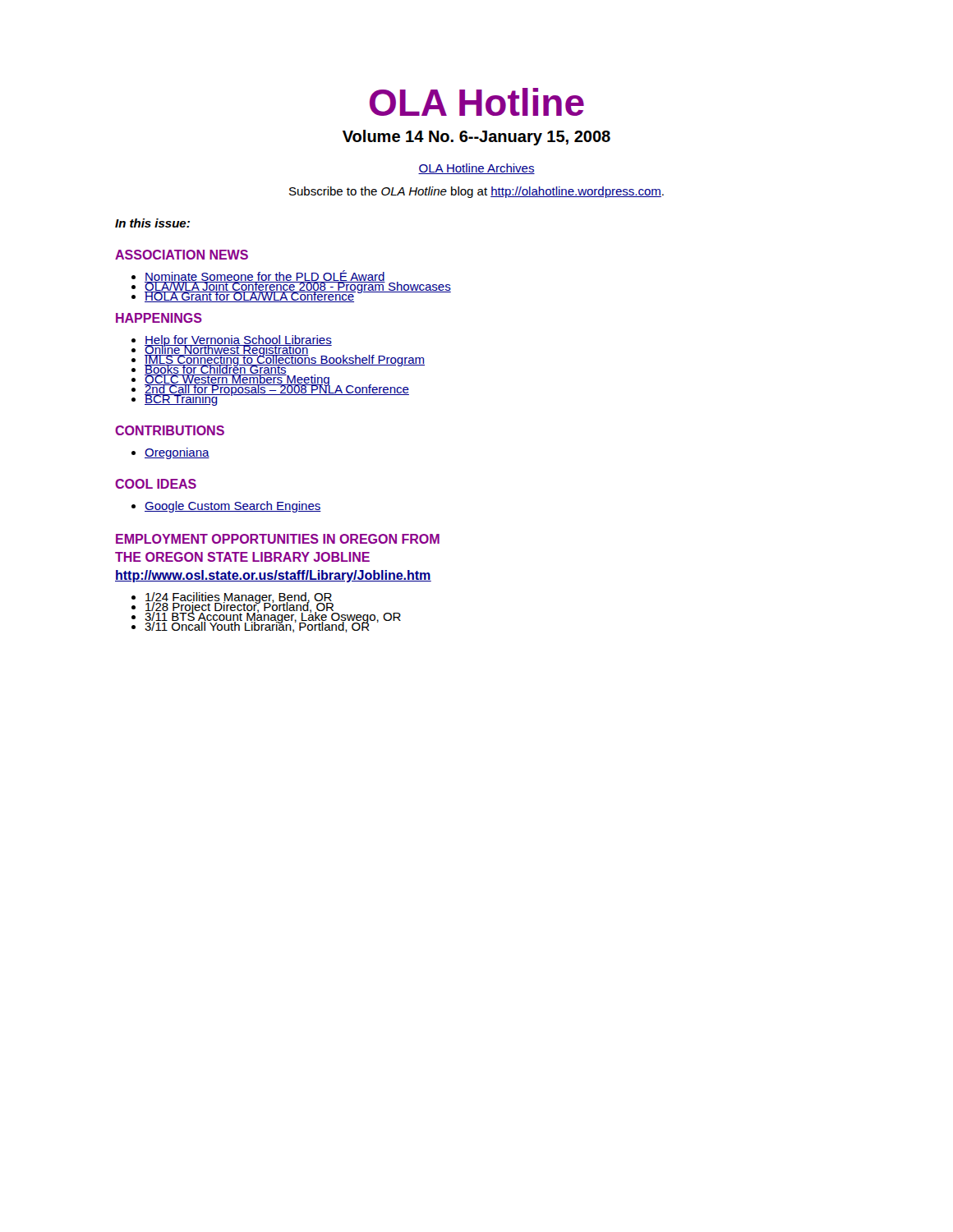Click on the list item that says "Nominate Someone for the PLD OLÉ"
This screenshot has height=1232, width=953.
tap(265, 277)
